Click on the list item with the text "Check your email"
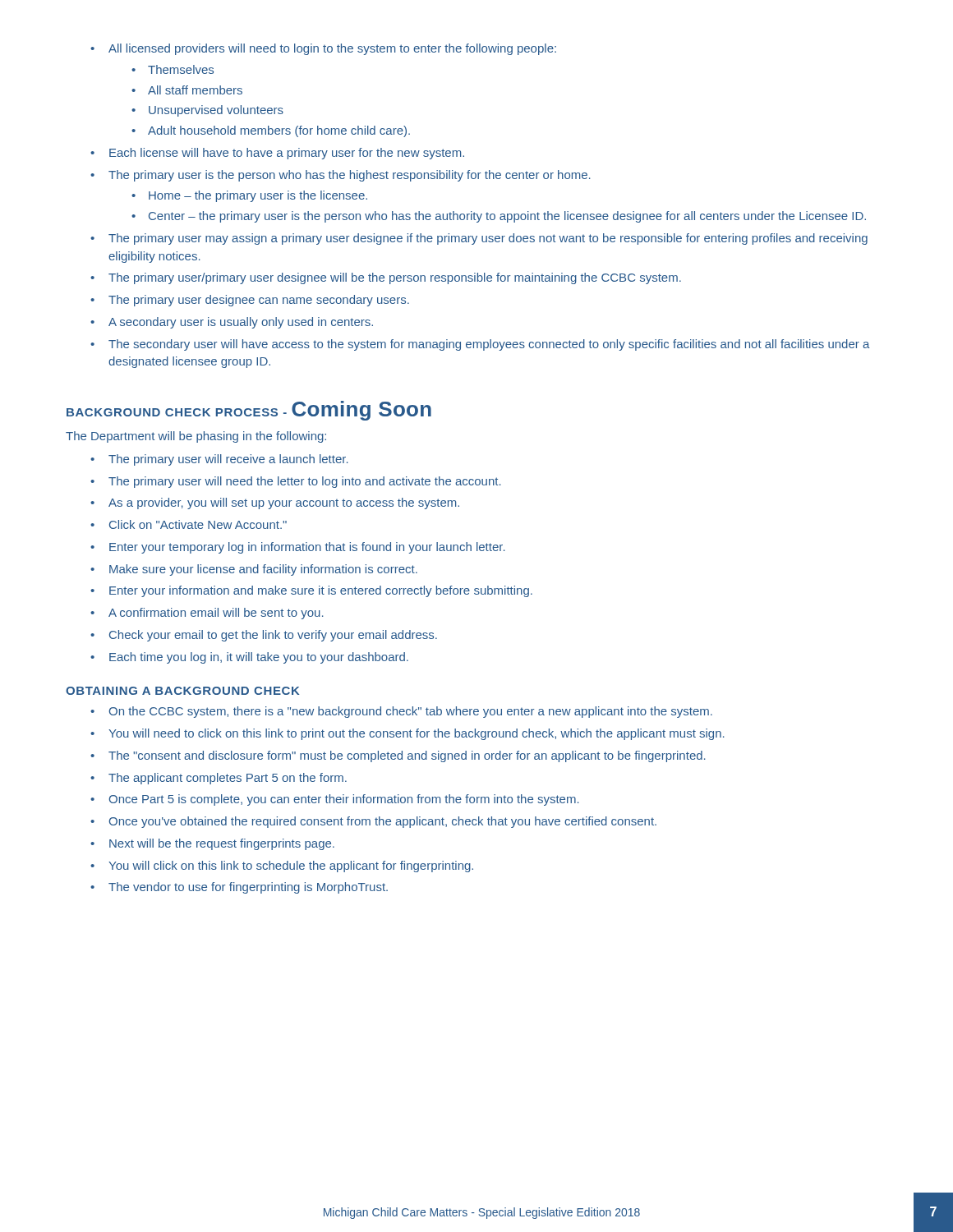The height and width of the screenshot is (1232, 953). coord(264,636)
